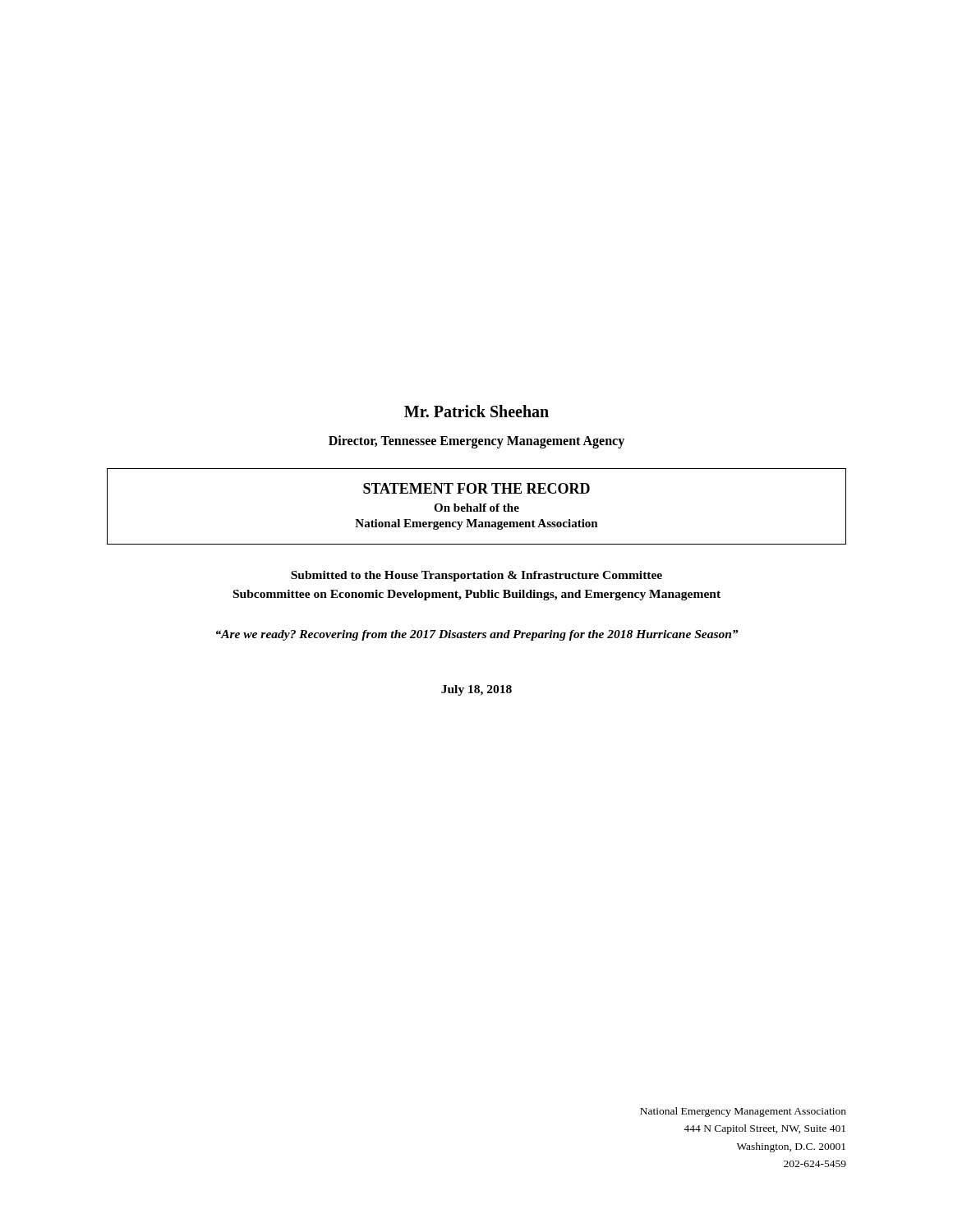953x1232 pixels.
Task: Click on the text block containing "Submitted to the House Transportation &"
Action: (476, 584)
